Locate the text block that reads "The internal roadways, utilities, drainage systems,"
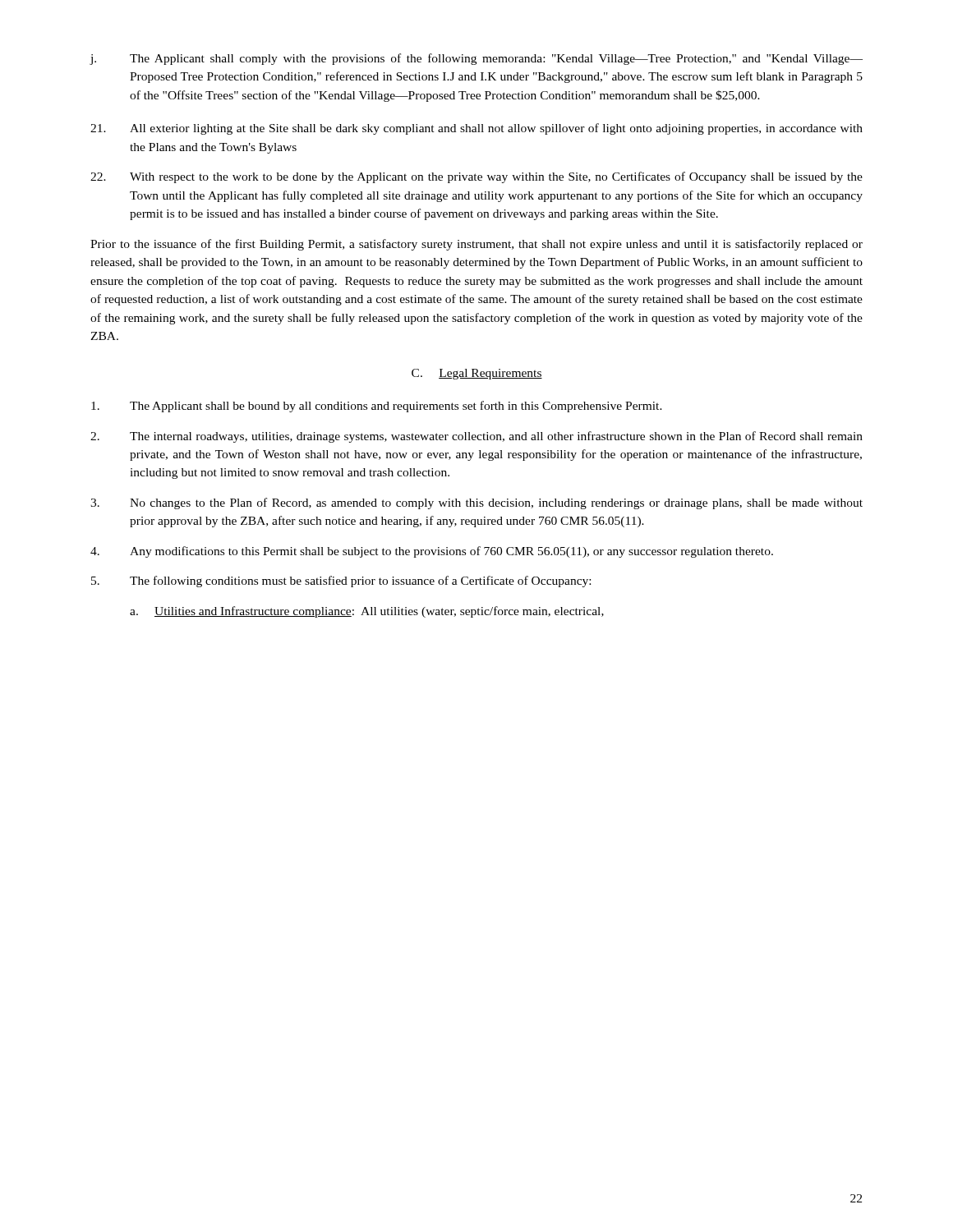 click(476, 454)
